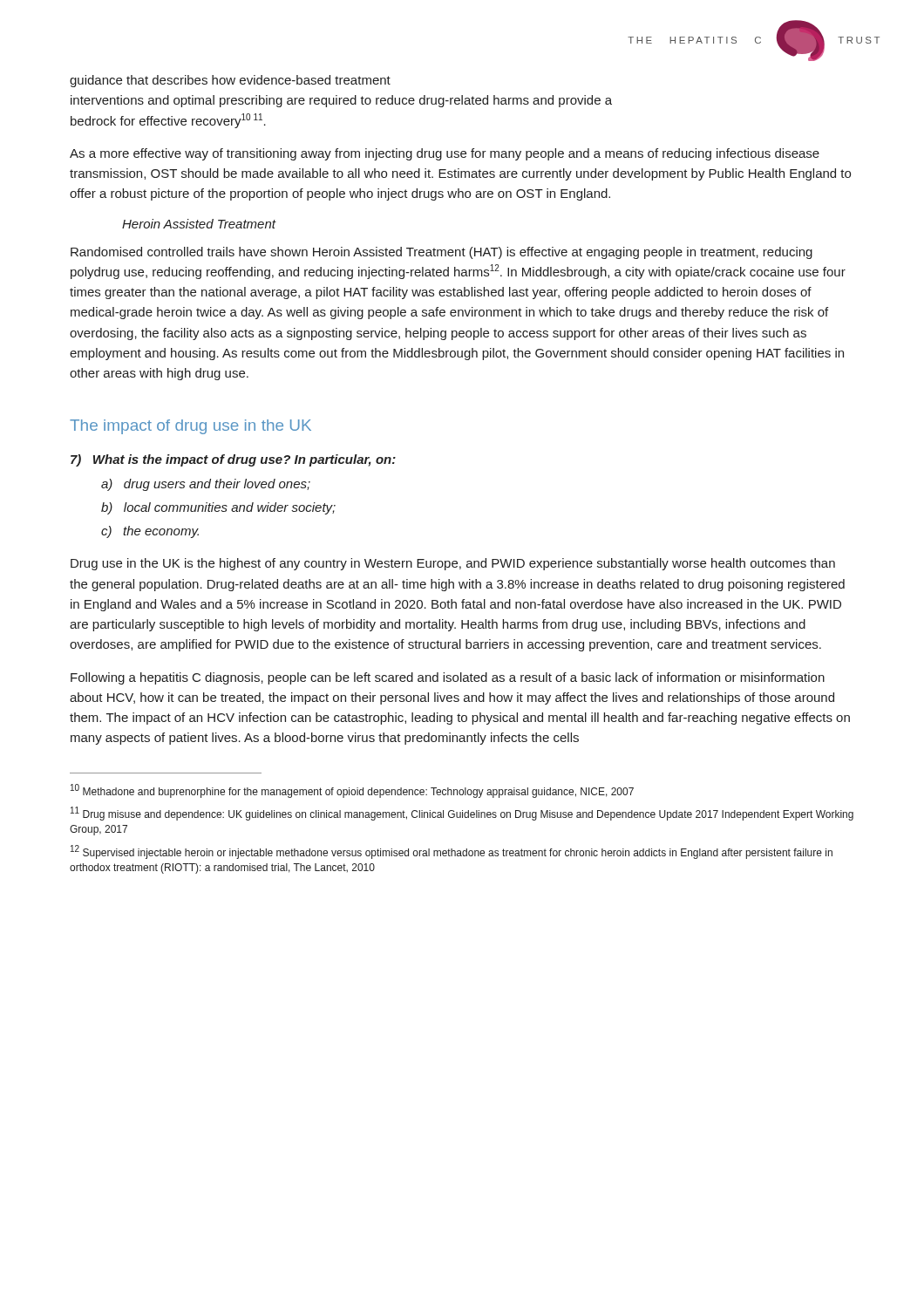The image size is (924, 1308).
Task: Point to the region starting "11 Drug misuse and dependence: UK"
Action: [x=462, y=821]
